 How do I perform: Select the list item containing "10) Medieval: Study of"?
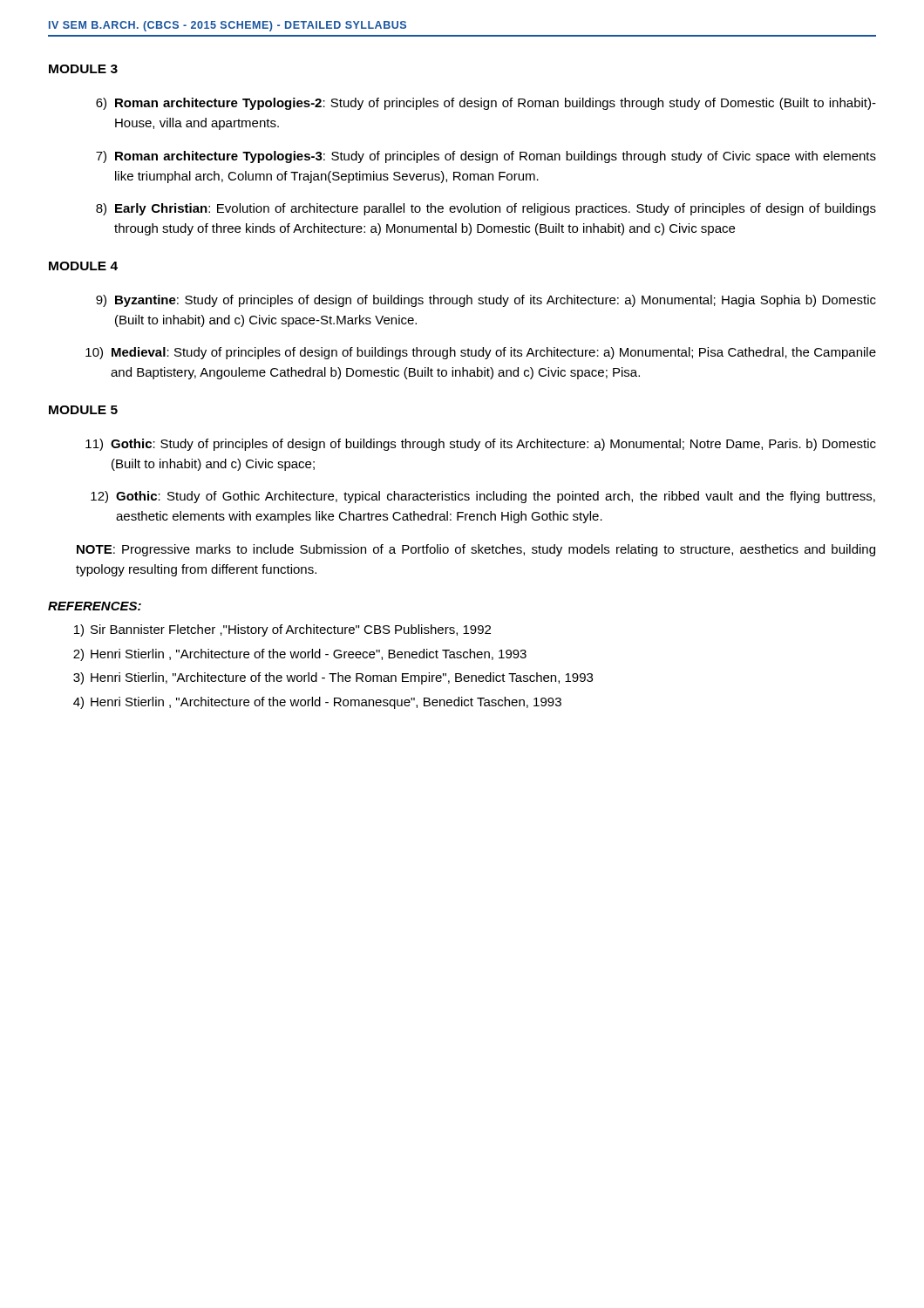473,362
